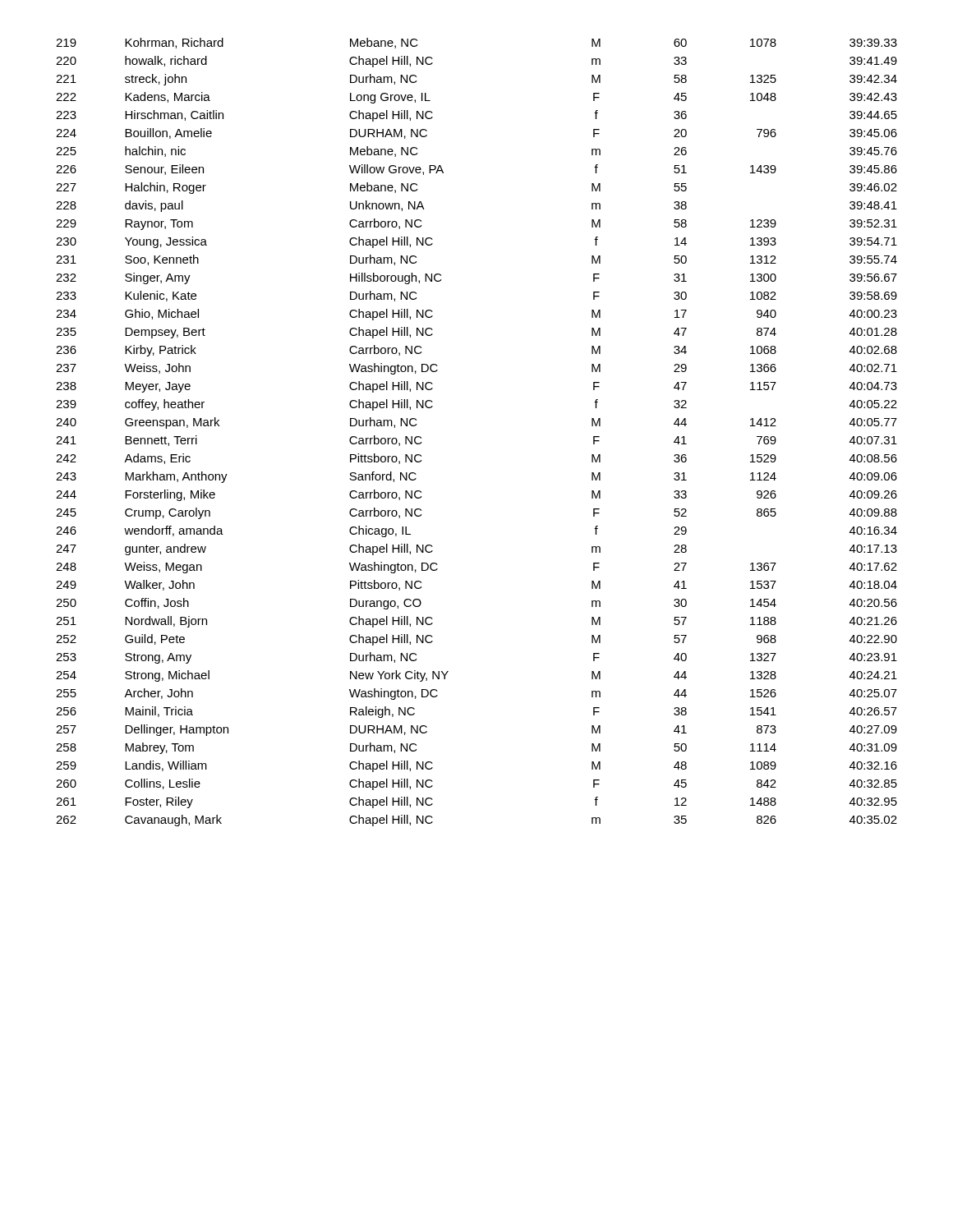This screenshot has height=1232, width=953.
Task: Click on the table containing "Kohrman, Richard"
Action: [476, 430]
